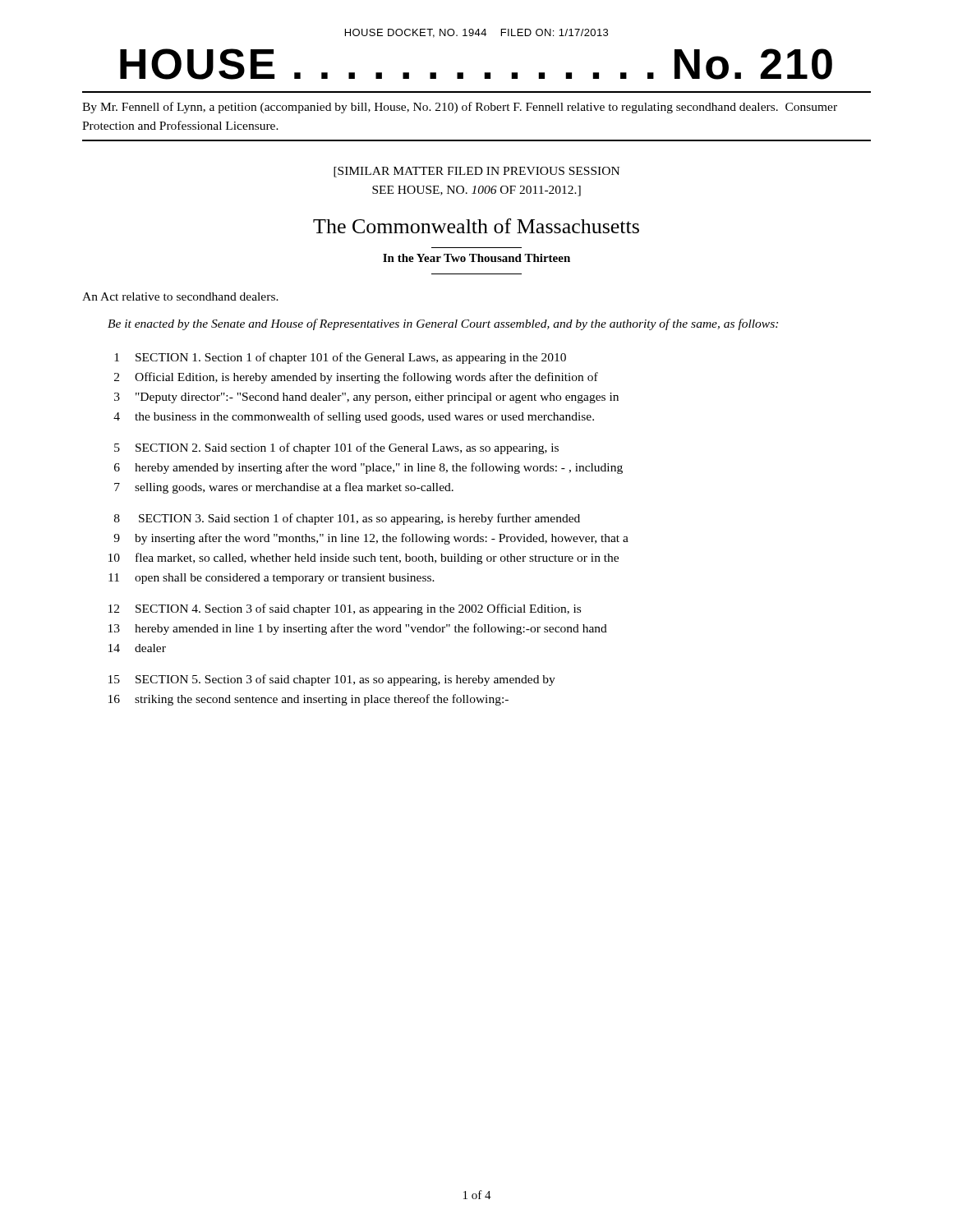Locate the element starting "1 SECTION 1. Section 1"

tap(476, 357)
